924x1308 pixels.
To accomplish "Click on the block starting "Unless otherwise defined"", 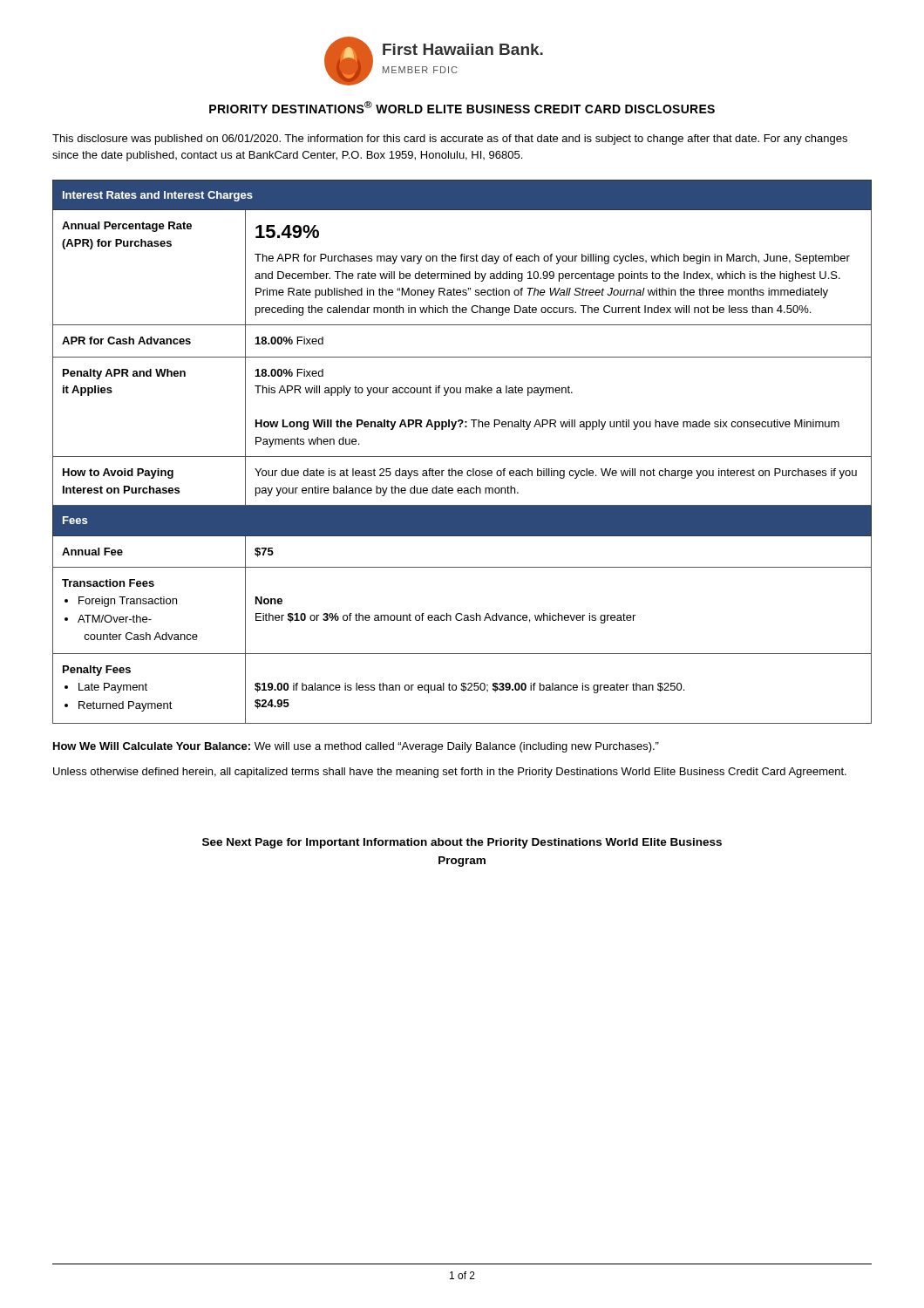I will point(450,771).
